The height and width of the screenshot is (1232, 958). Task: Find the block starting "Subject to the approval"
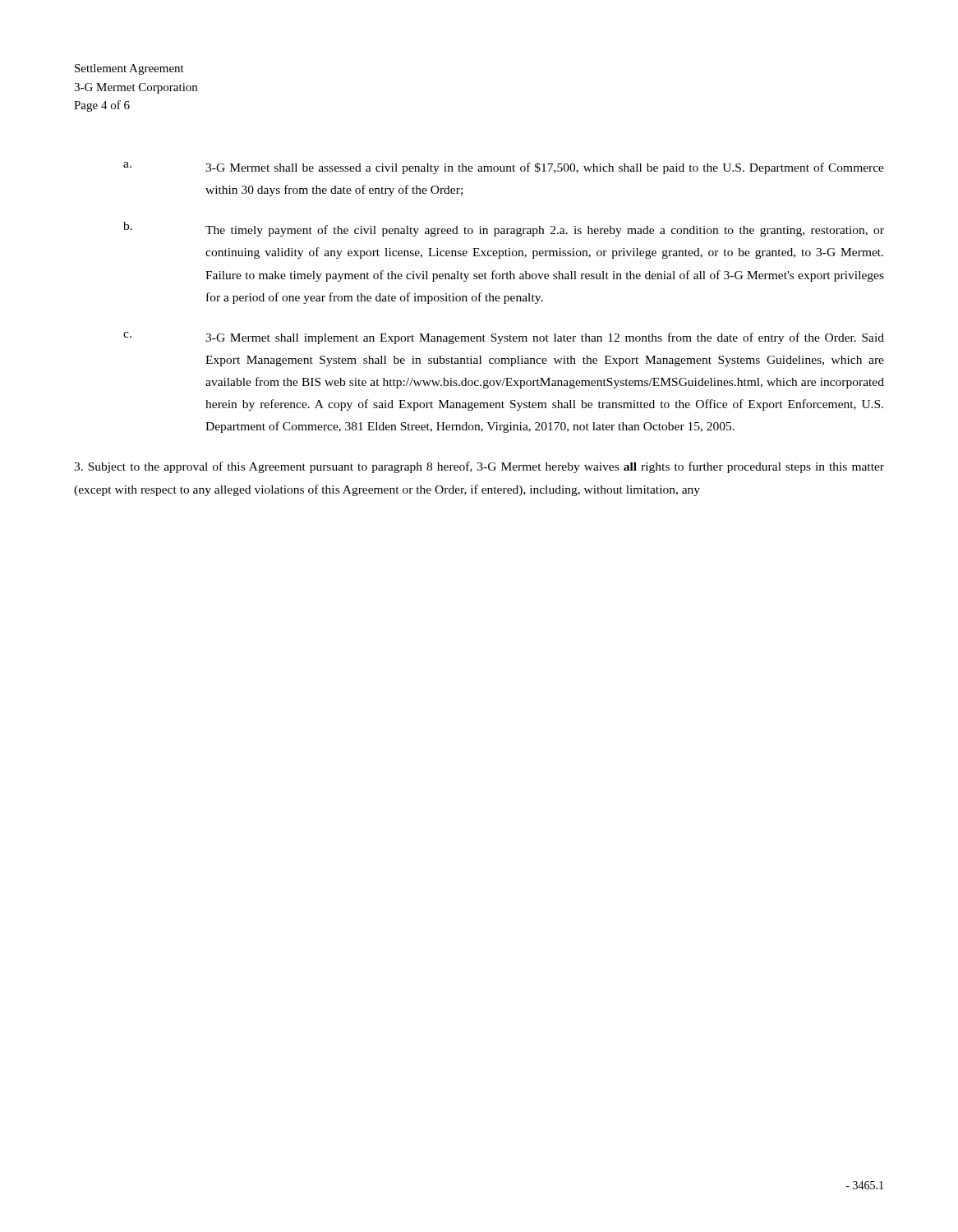(479, 478)
